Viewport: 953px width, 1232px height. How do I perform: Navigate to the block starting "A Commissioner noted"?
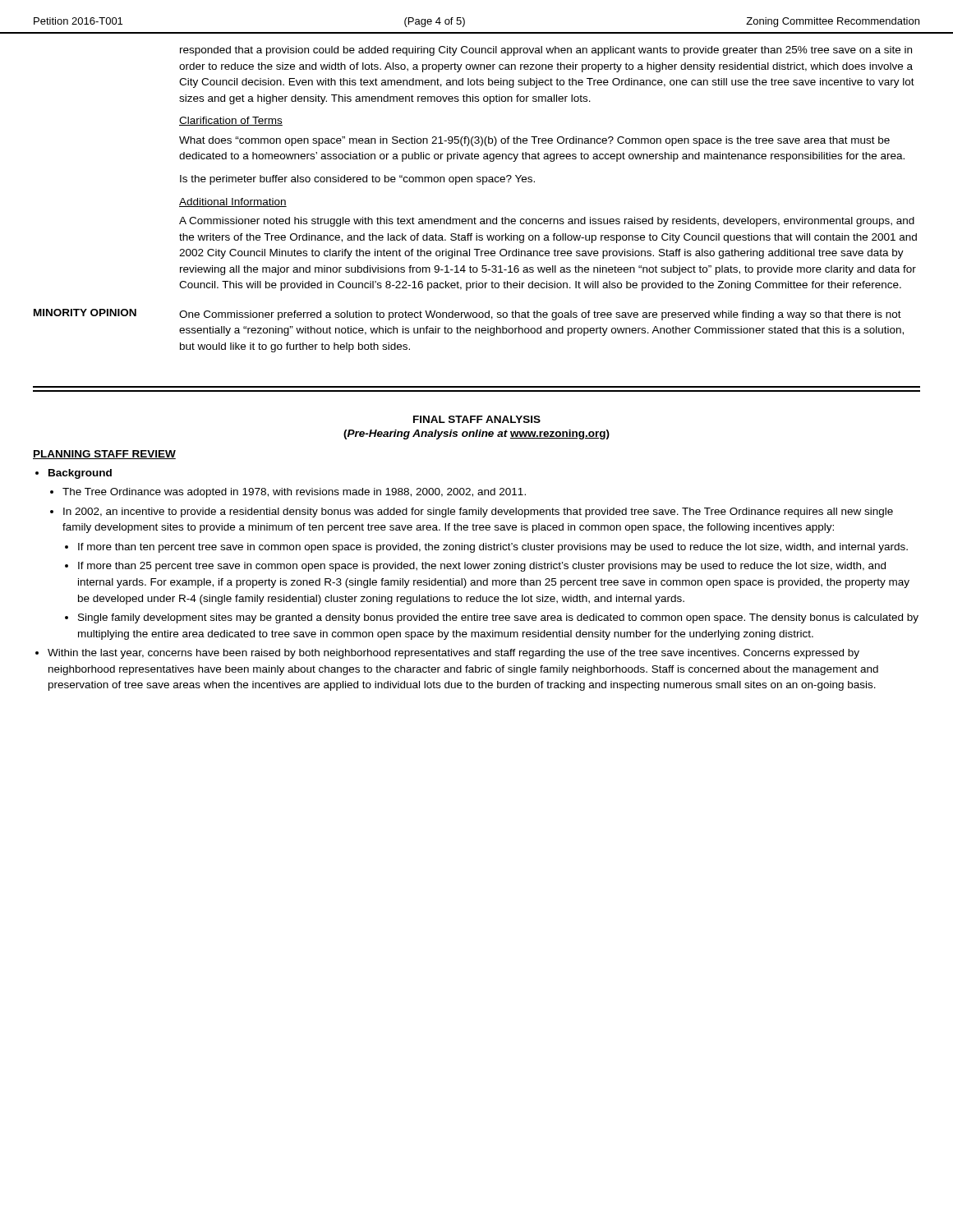point(548,253)
